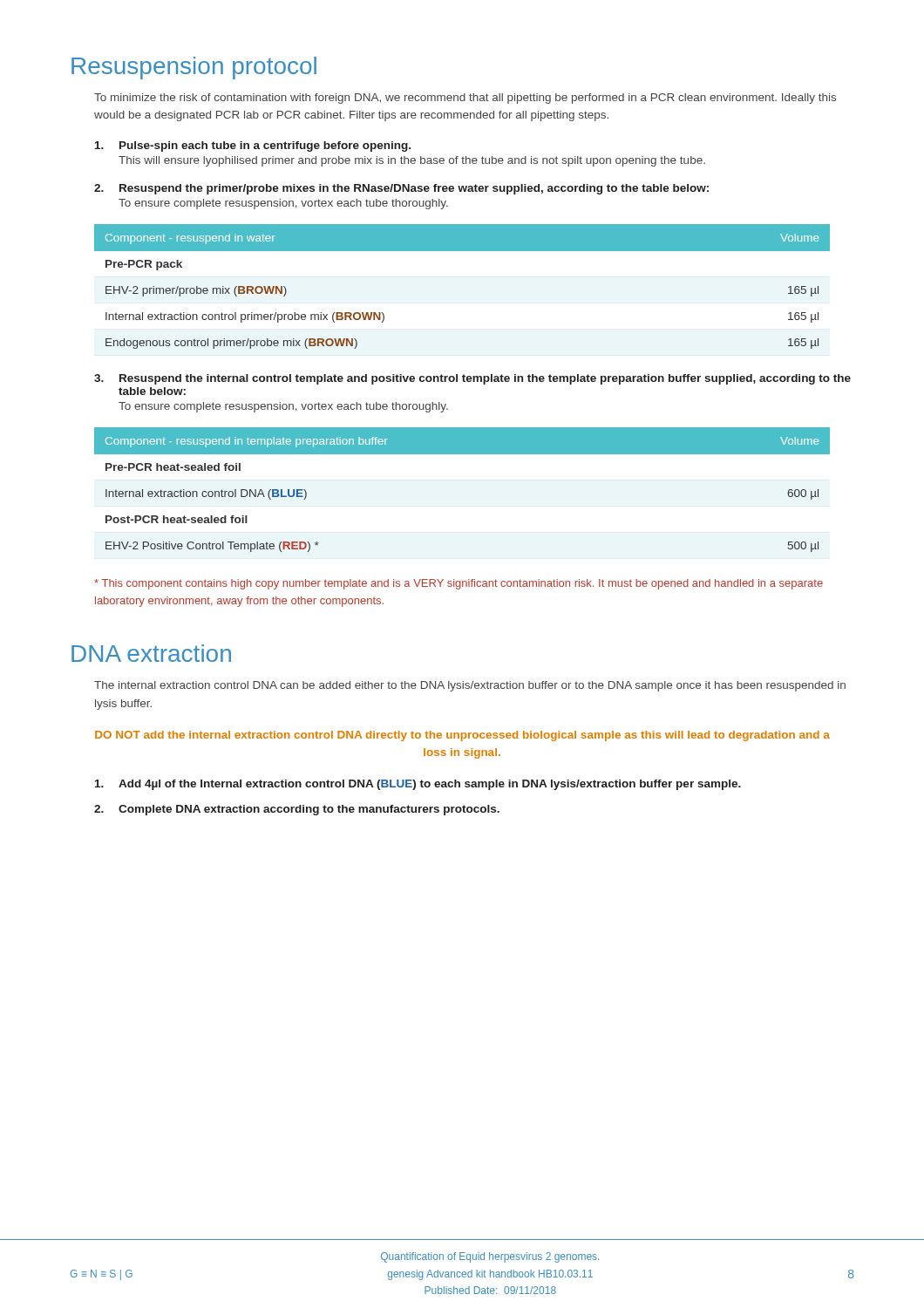Viewport: 924px width, 1308px height.
Task: Find the text block that says "To minimize the"
Action: point(474,107)
